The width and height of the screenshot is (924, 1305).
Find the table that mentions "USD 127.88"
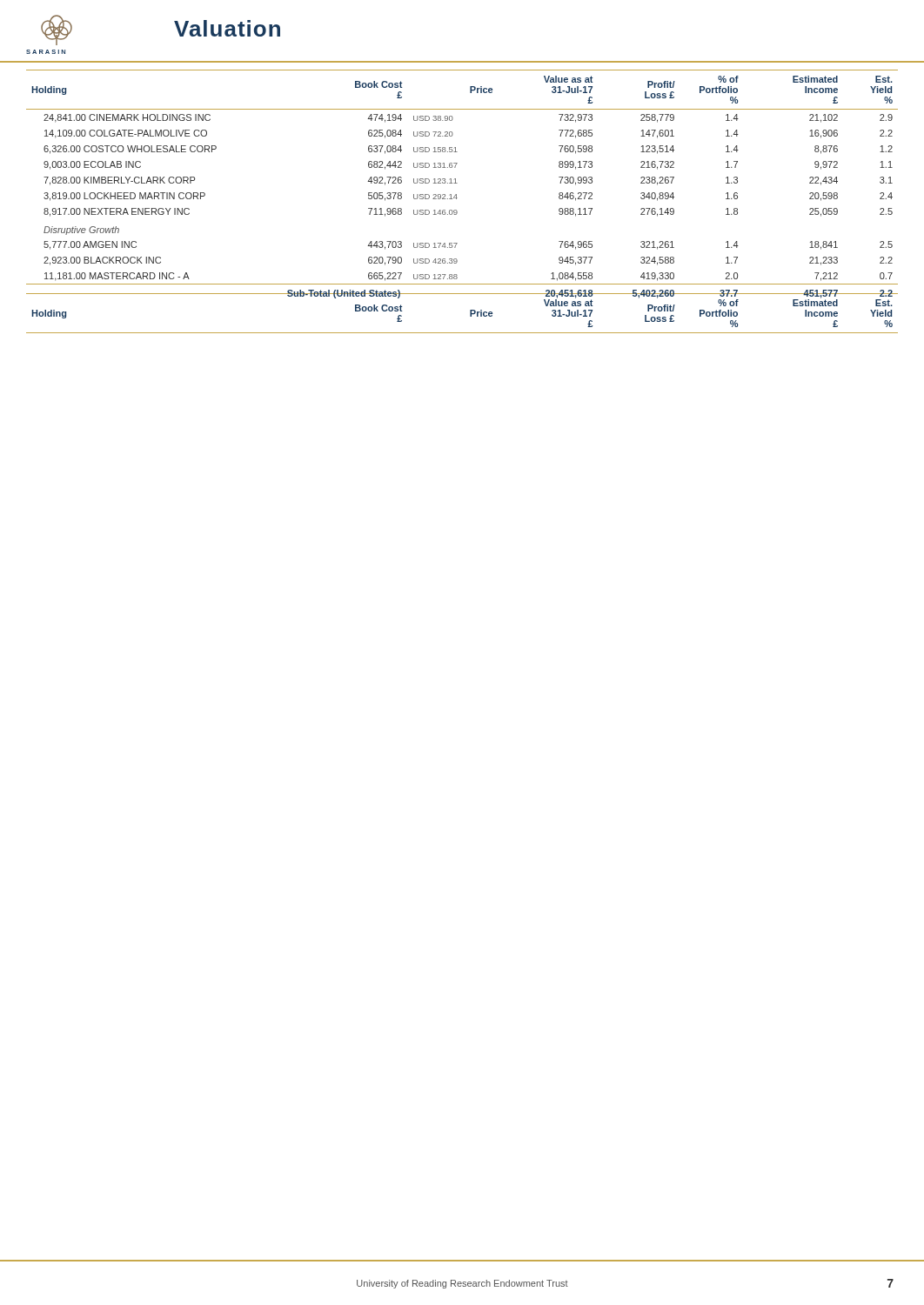462,186
